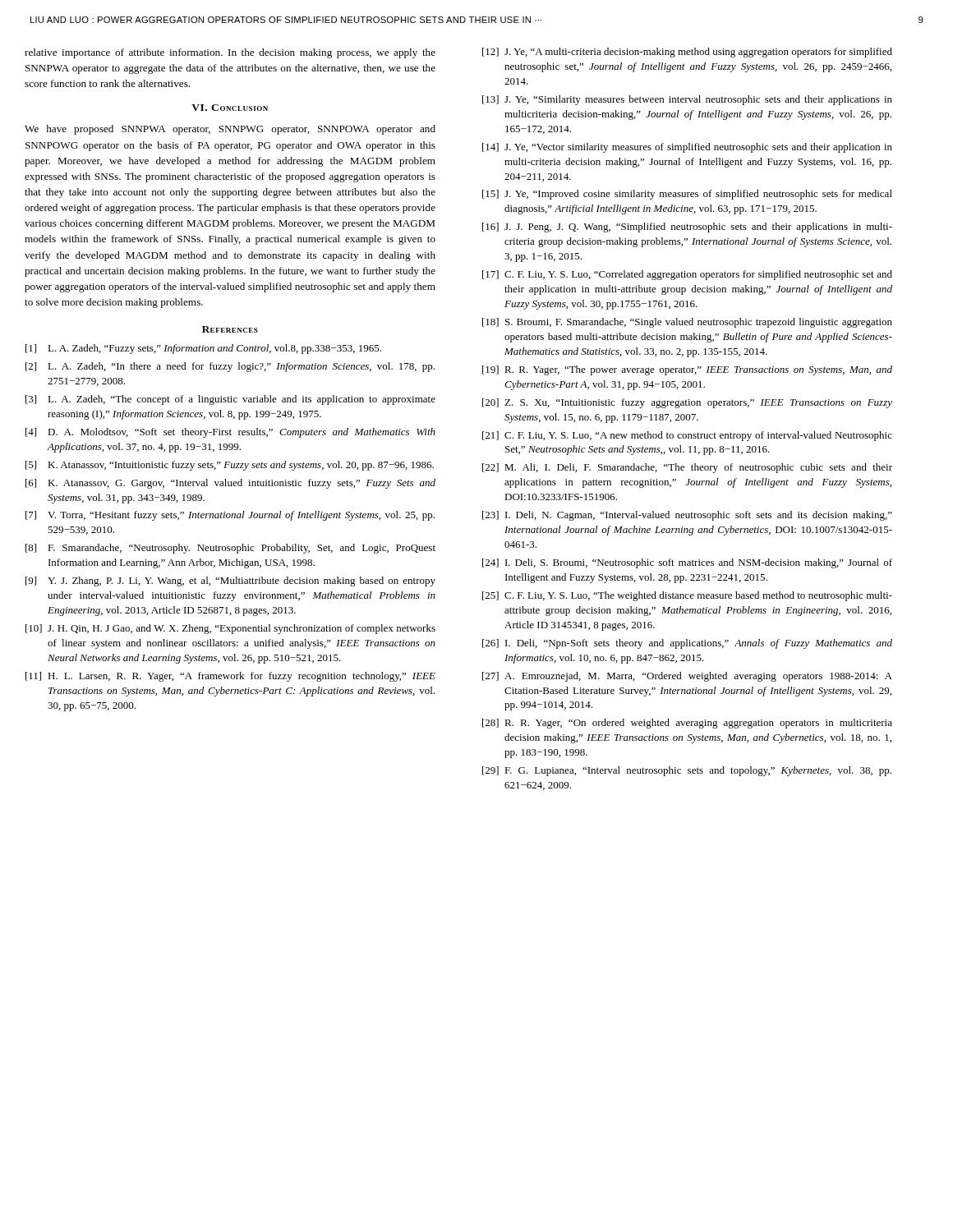The width and height of the screenshot is (953, 1232).
Task: Find the list item that reads "[1] L. A."
Action: 230,348
